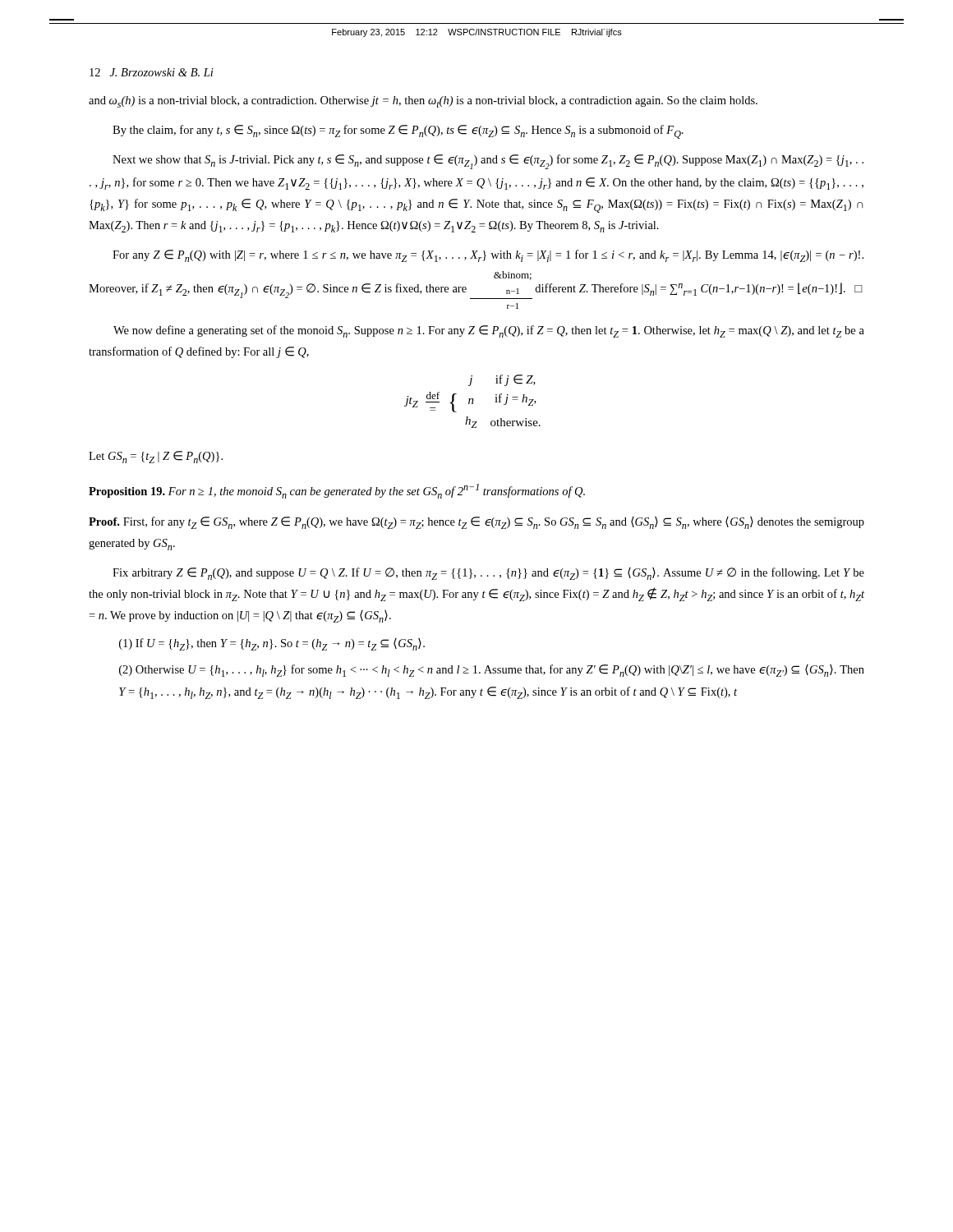Point to the block beginning "Proof. First, for any tZ"
This screenshot has height=1232, width=953.
[476, 534]
